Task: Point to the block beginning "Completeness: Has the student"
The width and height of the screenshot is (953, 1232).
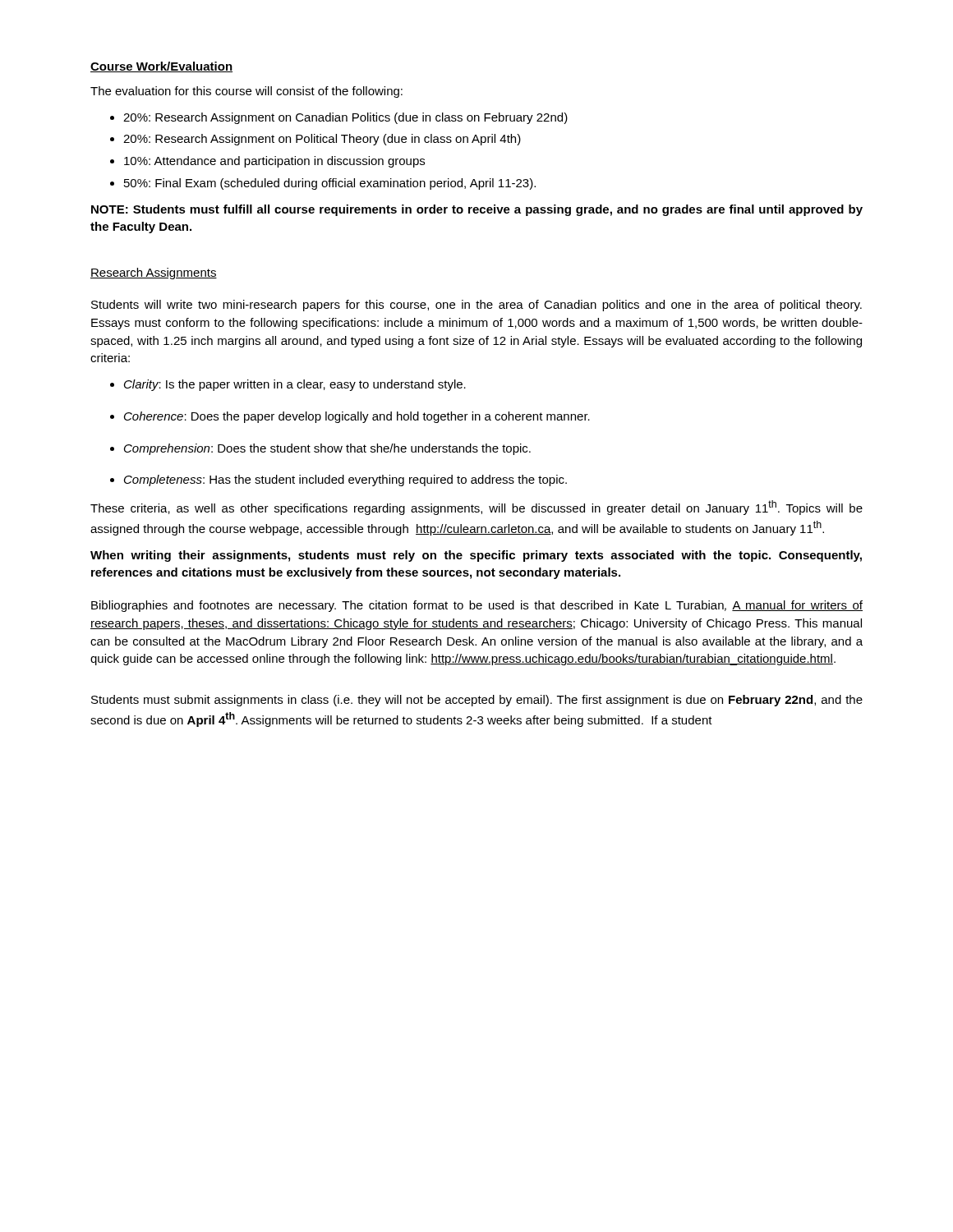Action: (493, 480)
